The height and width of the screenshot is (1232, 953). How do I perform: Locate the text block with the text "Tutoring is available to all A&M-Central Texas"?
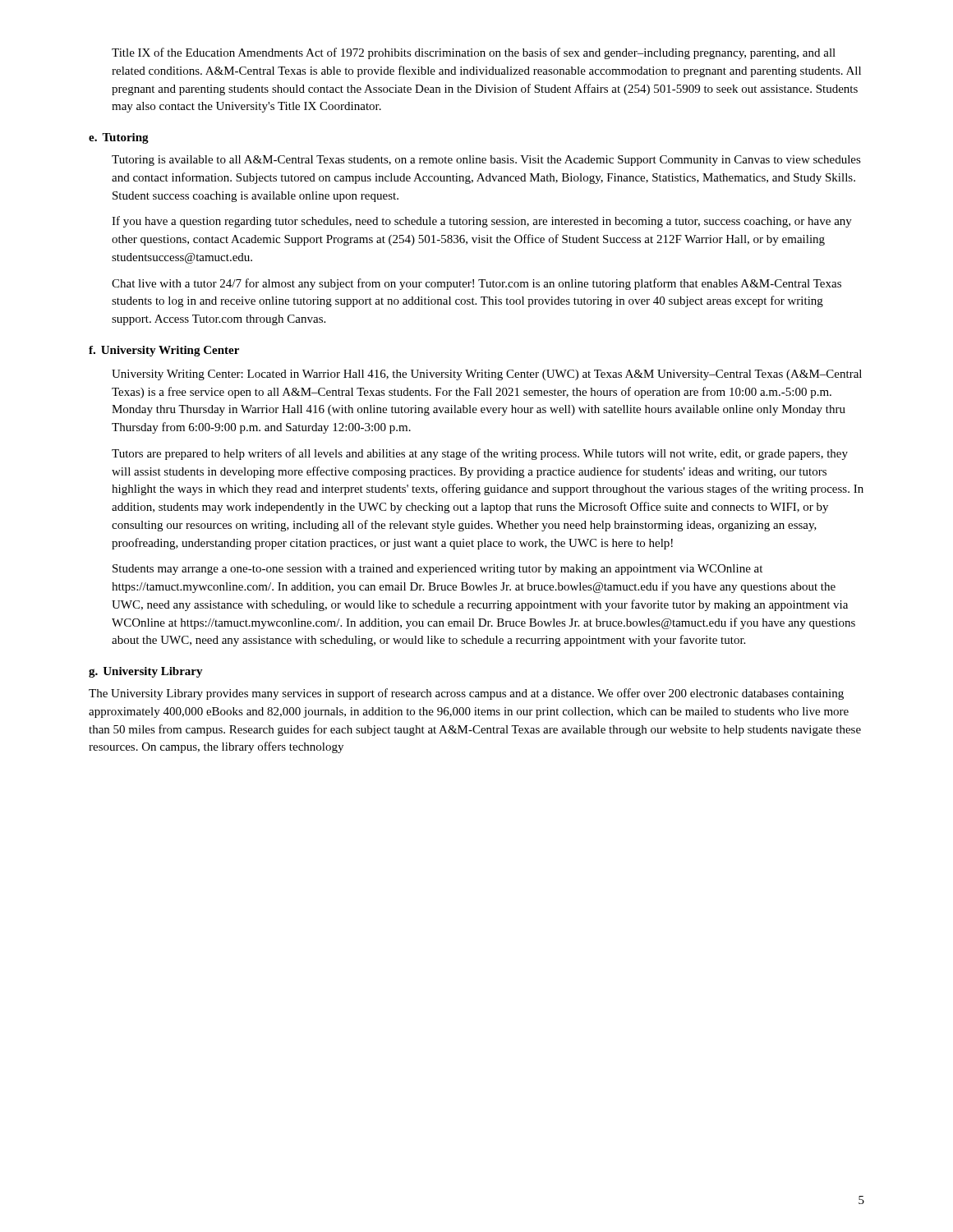pos(488,178)
